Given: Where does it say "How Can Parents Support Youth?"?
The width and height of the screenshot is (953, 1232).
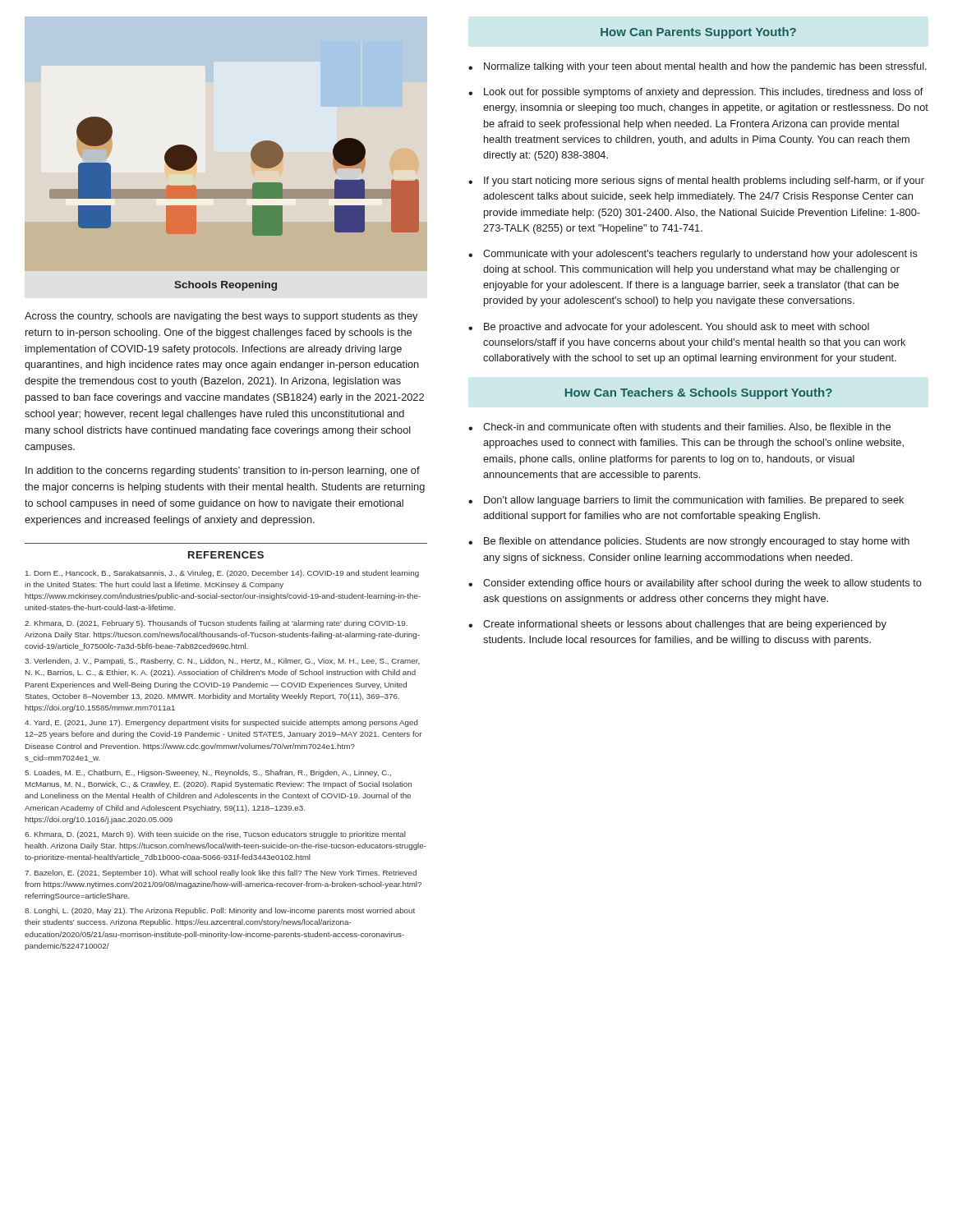Looking at the screenshot, I should 698,32.
